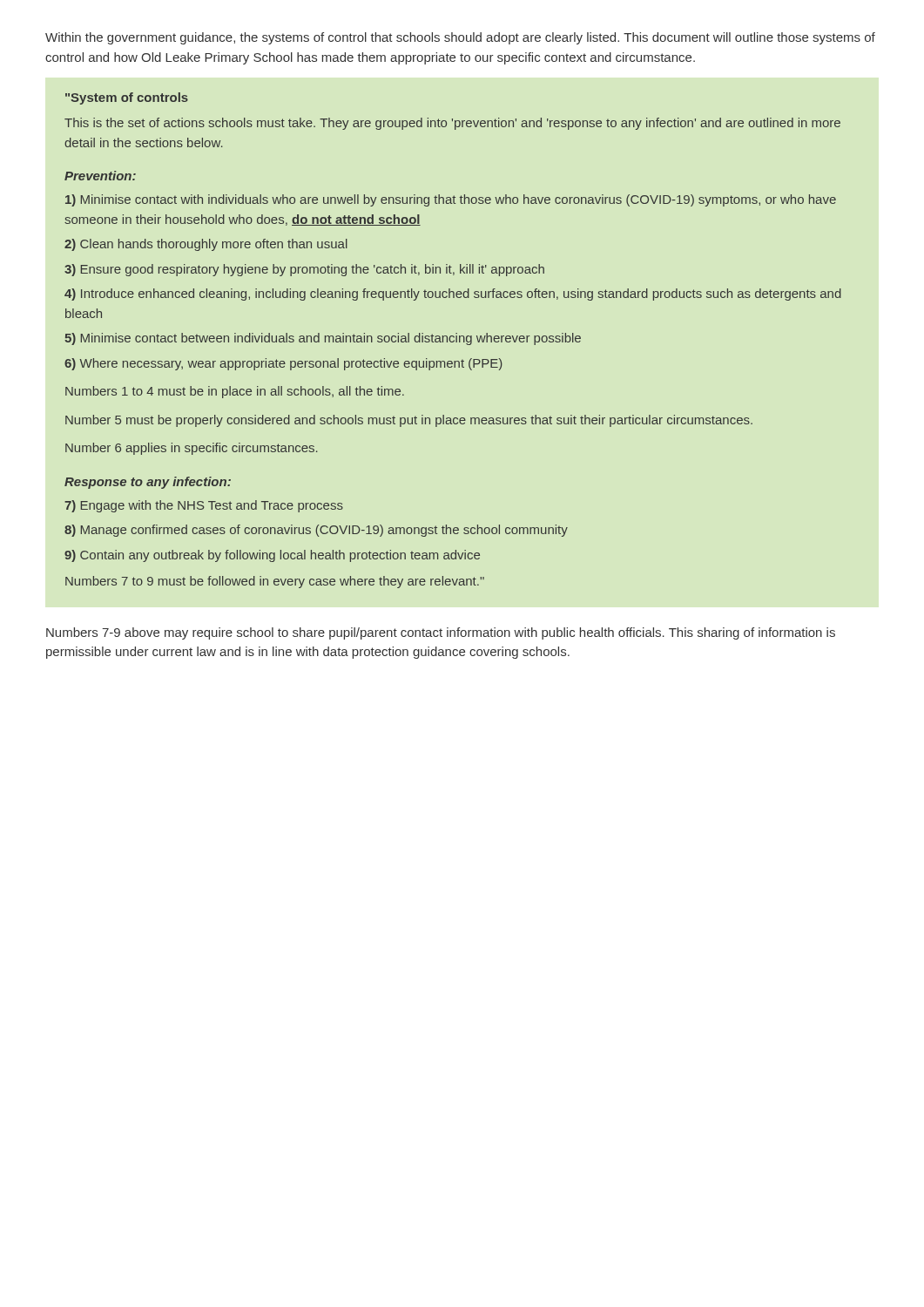Click the passage that begins "Numbers 7 to 9 must be followed in"
The height and width of the screenshot is (1307, 924).
[274, 581]
